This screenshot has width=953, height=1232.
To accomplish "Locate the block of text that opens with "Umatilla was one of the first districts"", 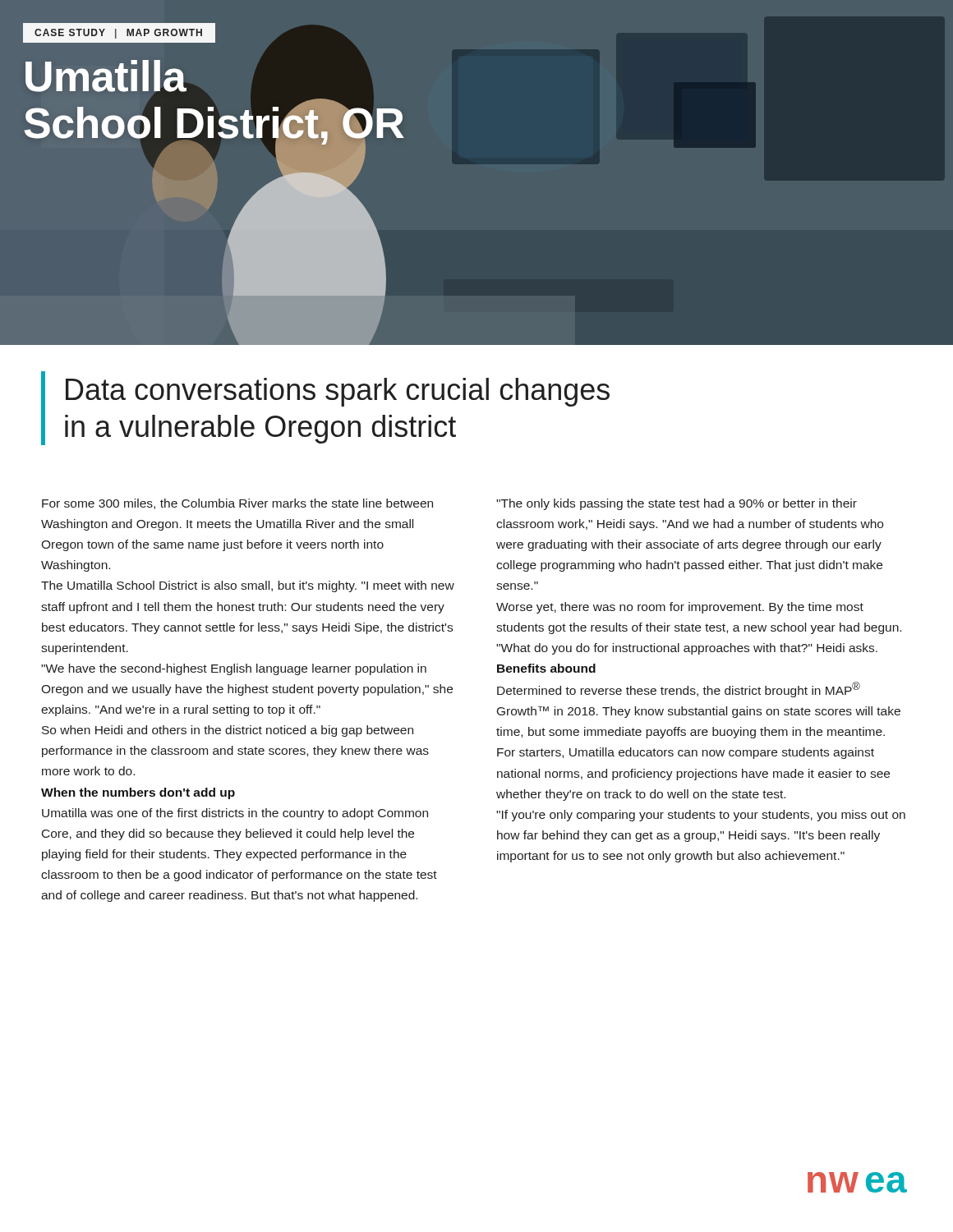I will pos(249,854).
